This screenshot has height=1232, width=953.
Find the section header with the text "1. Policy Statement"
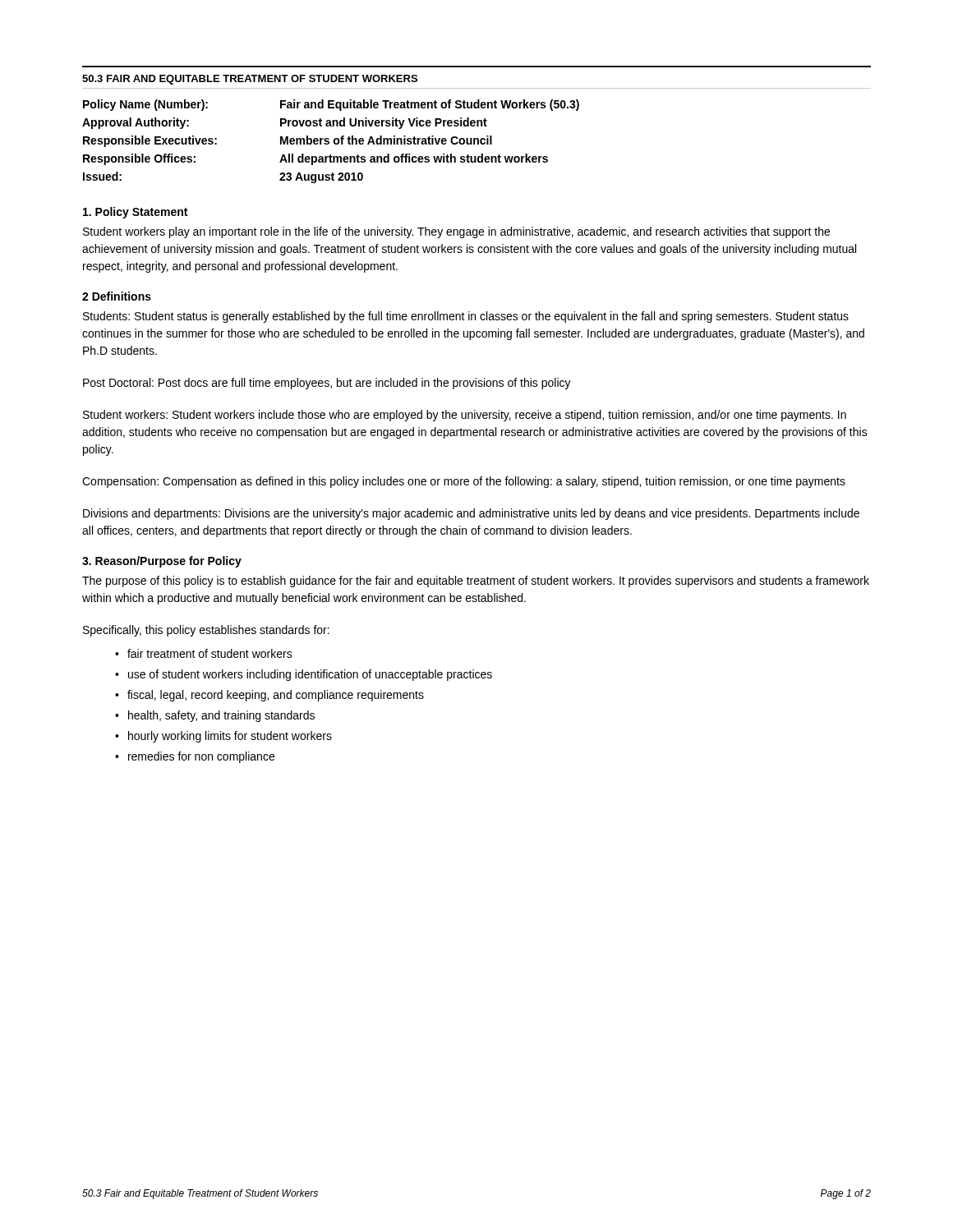[135, 213]
